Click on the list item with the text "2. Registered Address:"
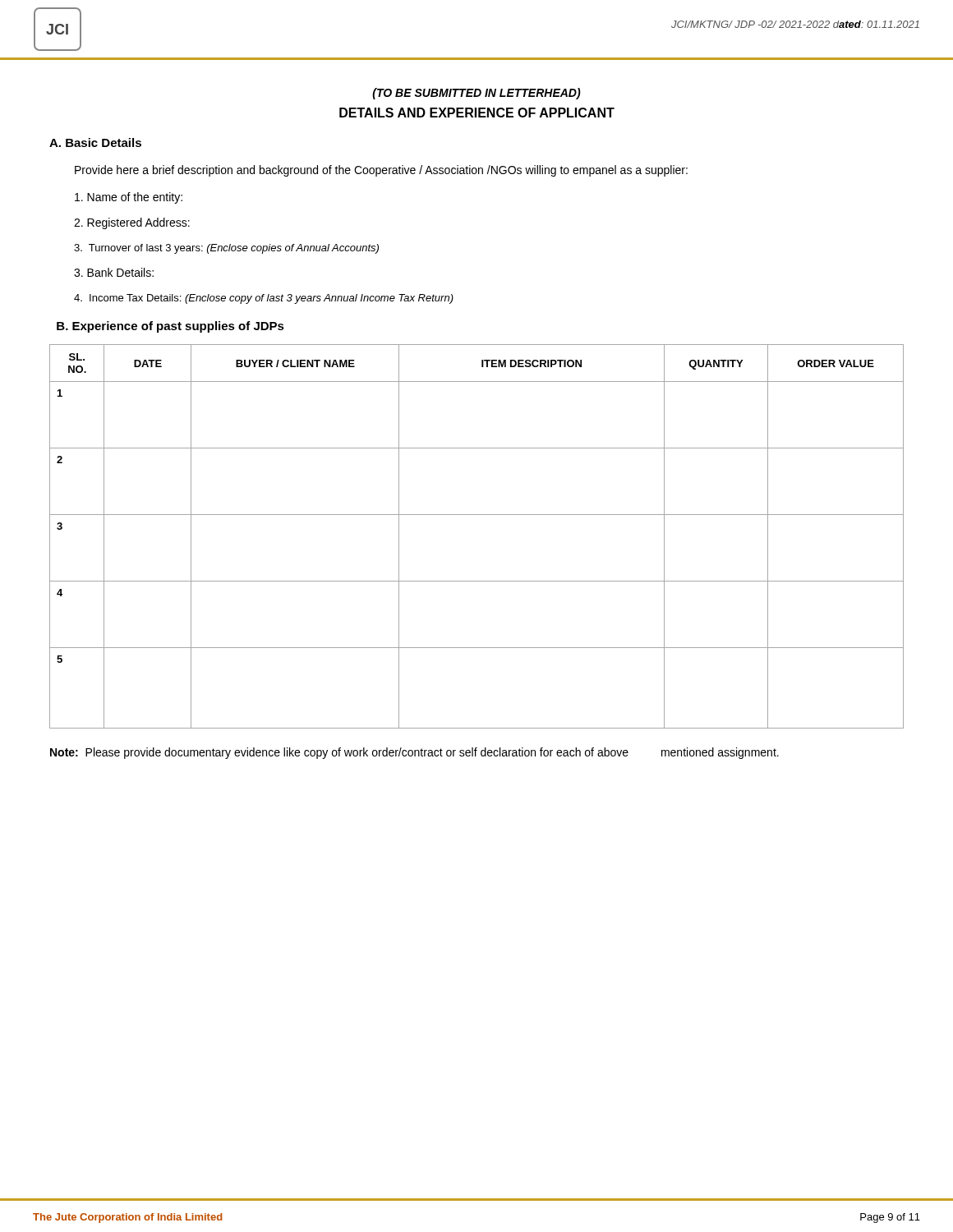Image resolution: width=953 pixels, height=1232 pixels. (x=132, y=223)
